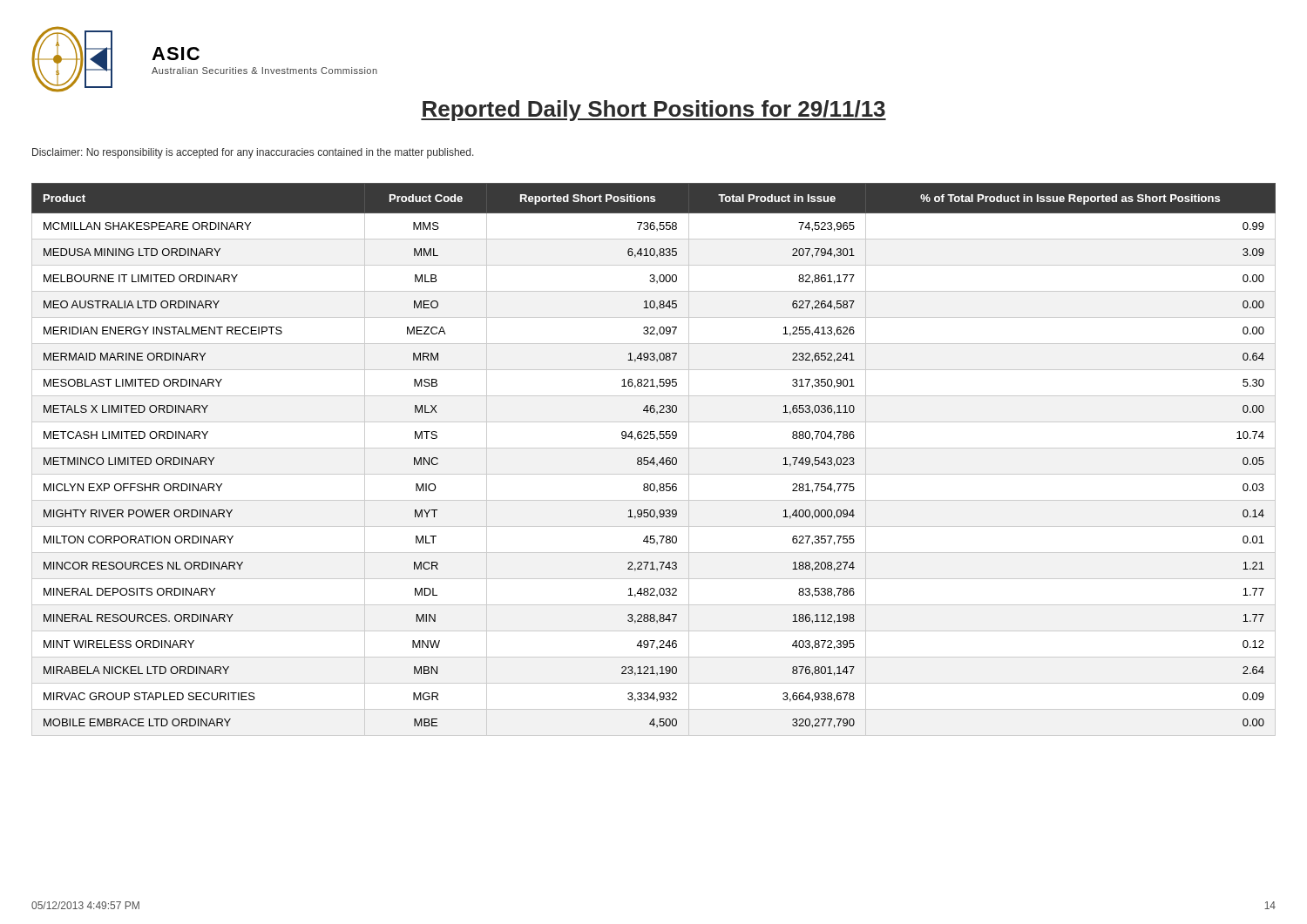Click on the text block starting "Disclaimer: No responsibility is"
Viewport: 1307px width, 924px height.
253,152
